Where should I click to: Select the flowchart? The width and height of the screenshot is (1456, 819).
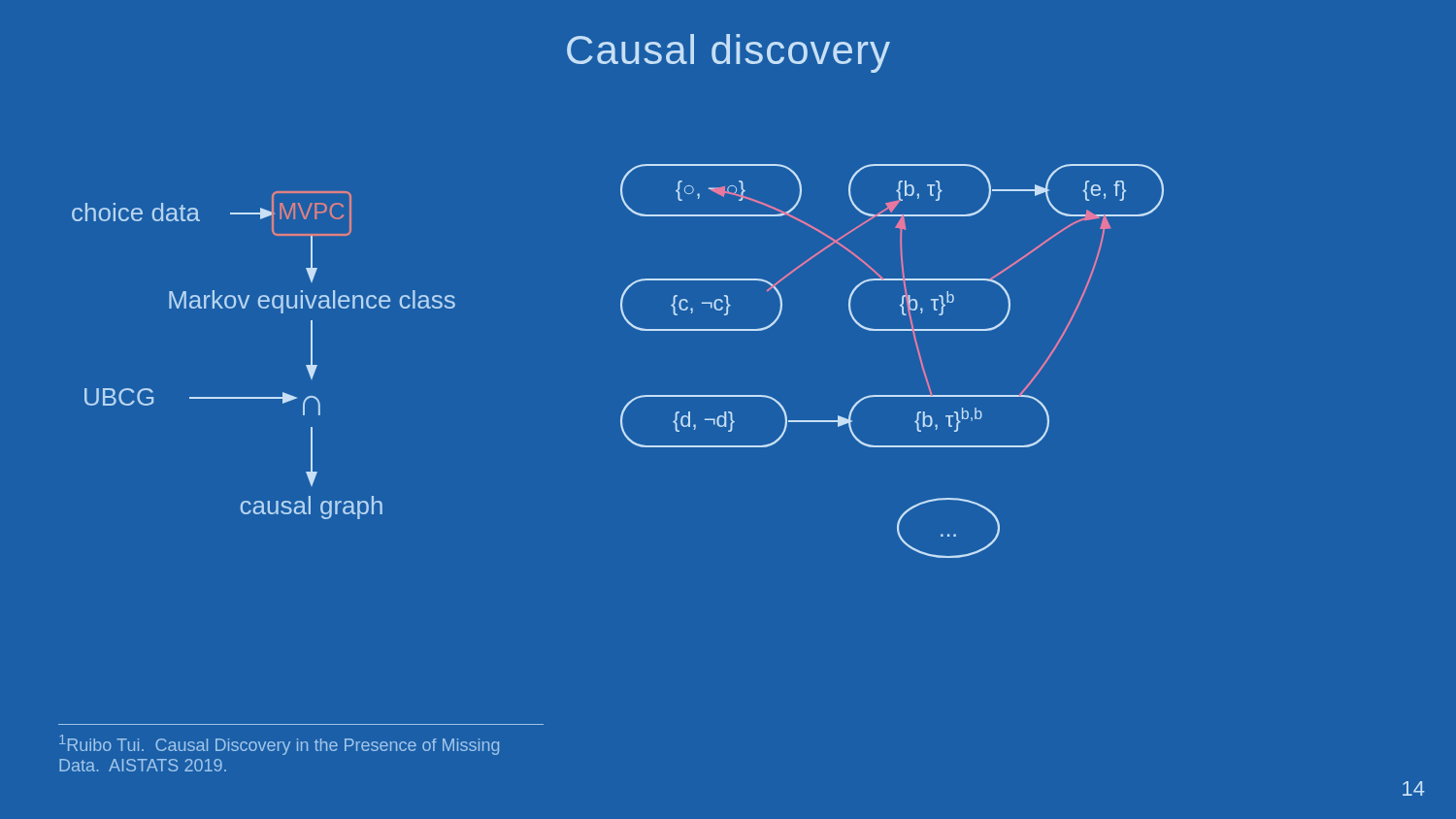257,345
